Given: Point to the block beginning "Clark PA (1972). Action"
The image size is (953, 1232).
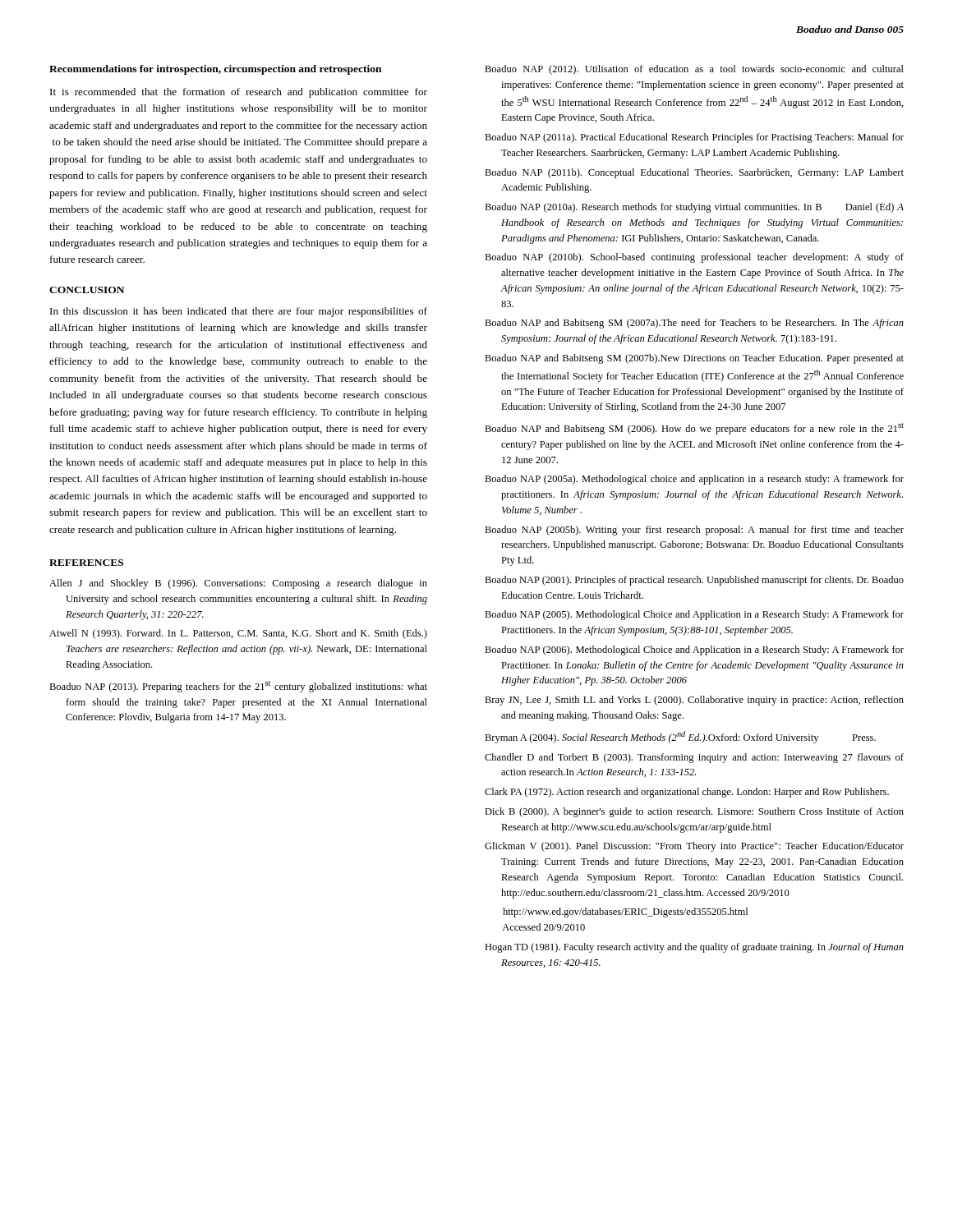Looking at the screenshot, I should 687,792.
